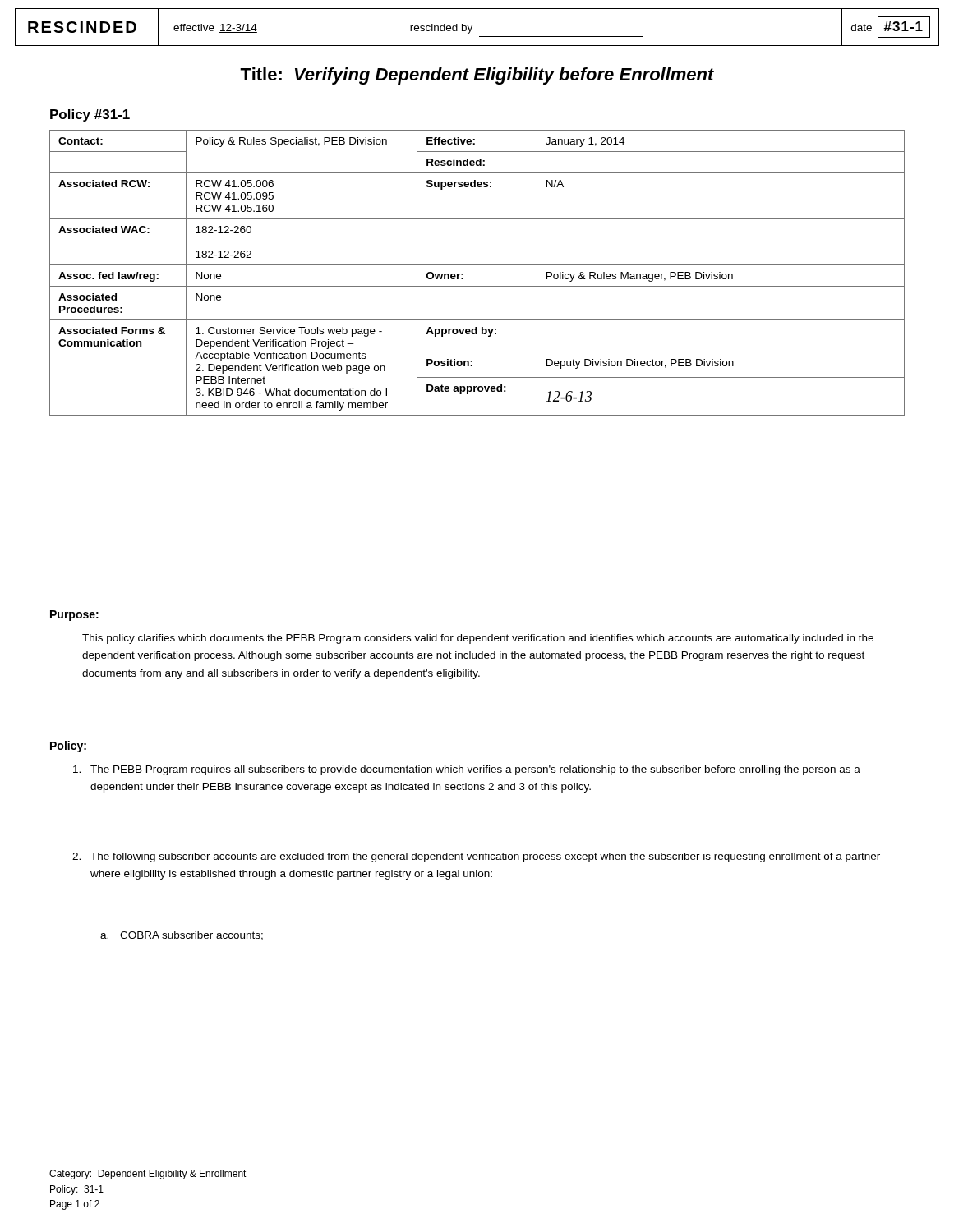Select the list item that says "2. The following subscriber accounts"
The height and width of the screenshot is (1232, 954).
point(480,865)
